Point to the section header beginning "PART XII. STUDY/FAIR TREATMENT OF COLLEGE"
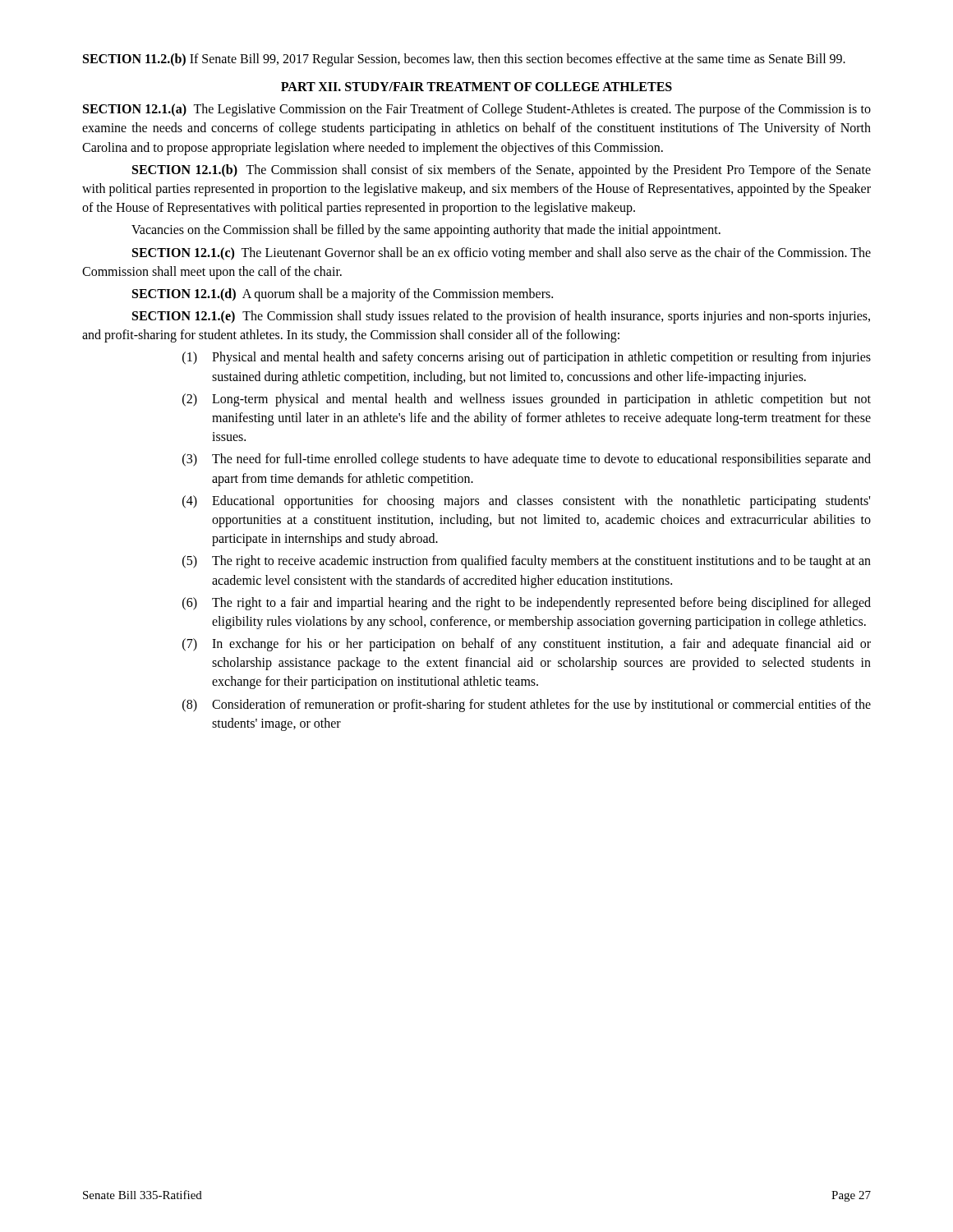 476,87
